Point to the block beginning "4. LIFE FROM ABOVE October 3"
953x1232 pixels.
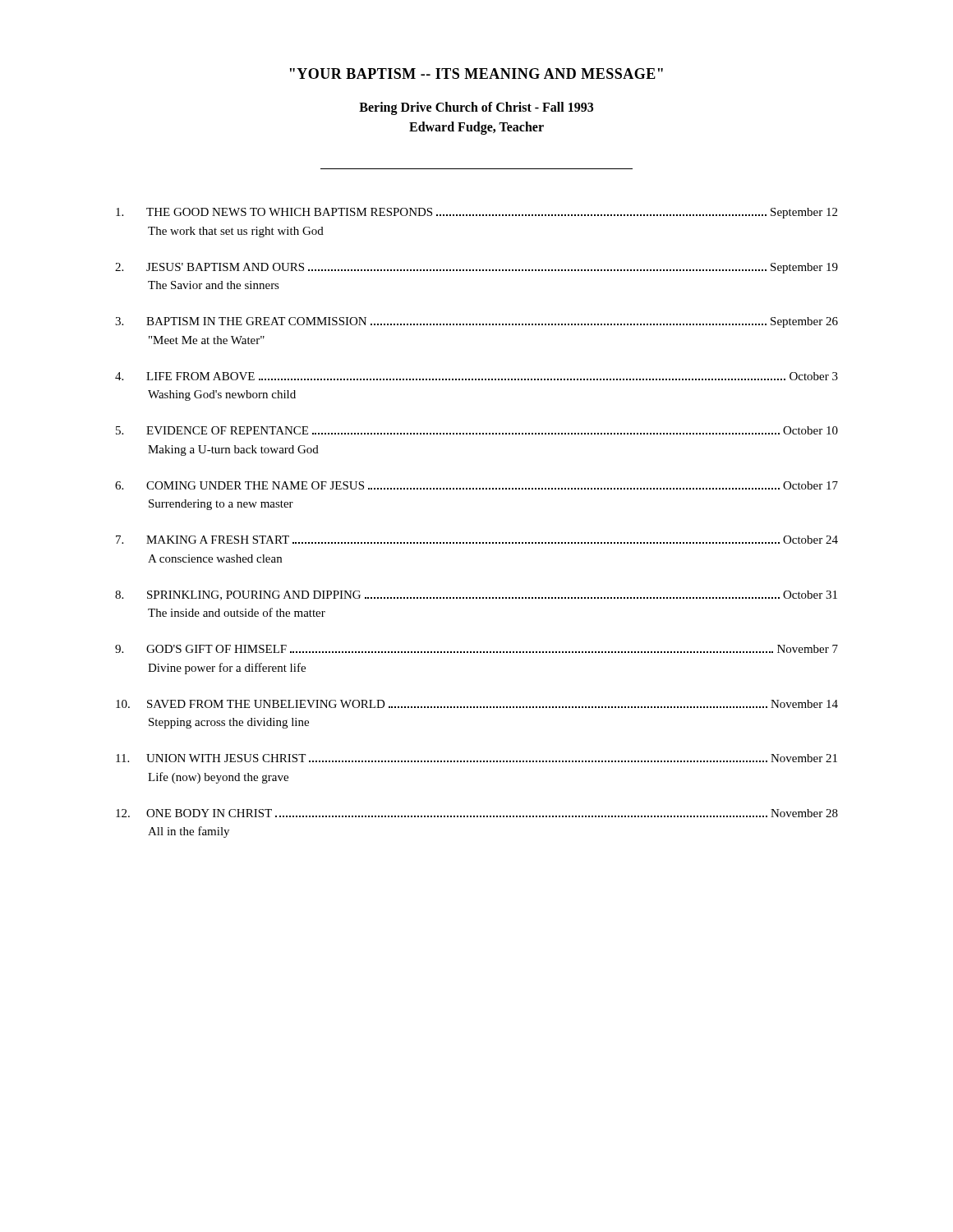pos(476,386)
